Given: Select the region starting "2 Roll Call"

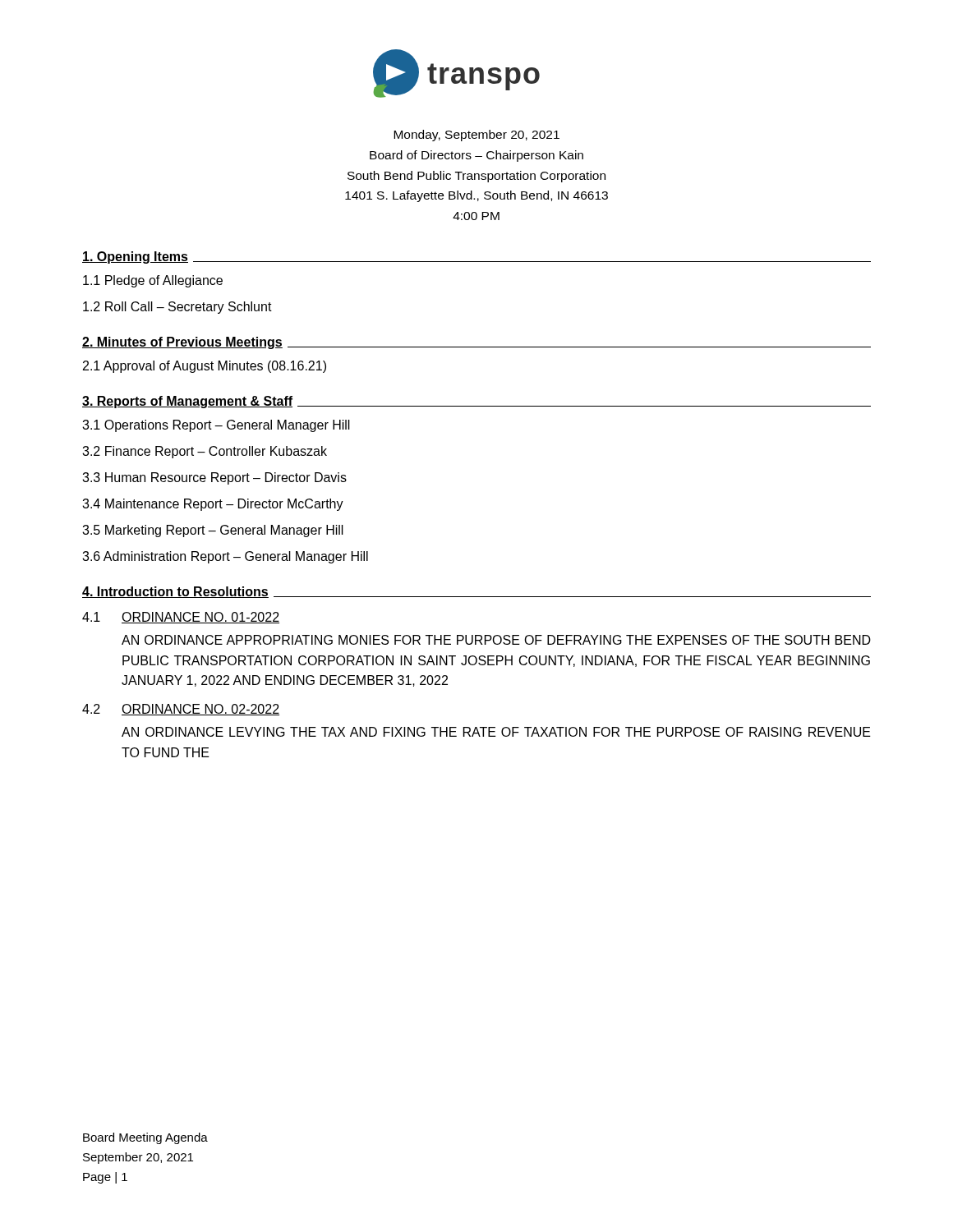Looking at the screenshot, I should point(177,307).
